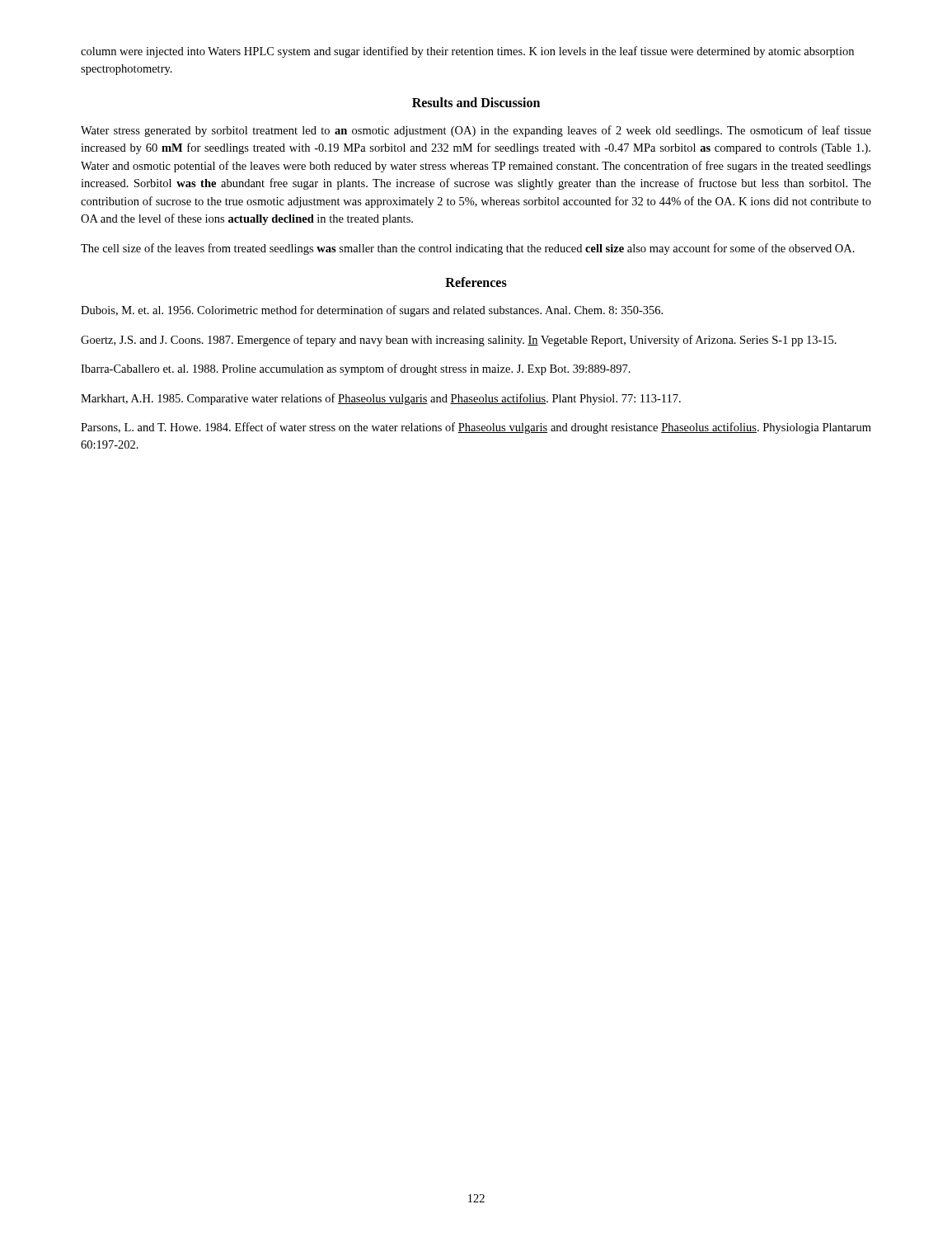Locate the text block that reads "Markhart, A.H. 1985. Comparative"
952x1237 pixels.
381,398
